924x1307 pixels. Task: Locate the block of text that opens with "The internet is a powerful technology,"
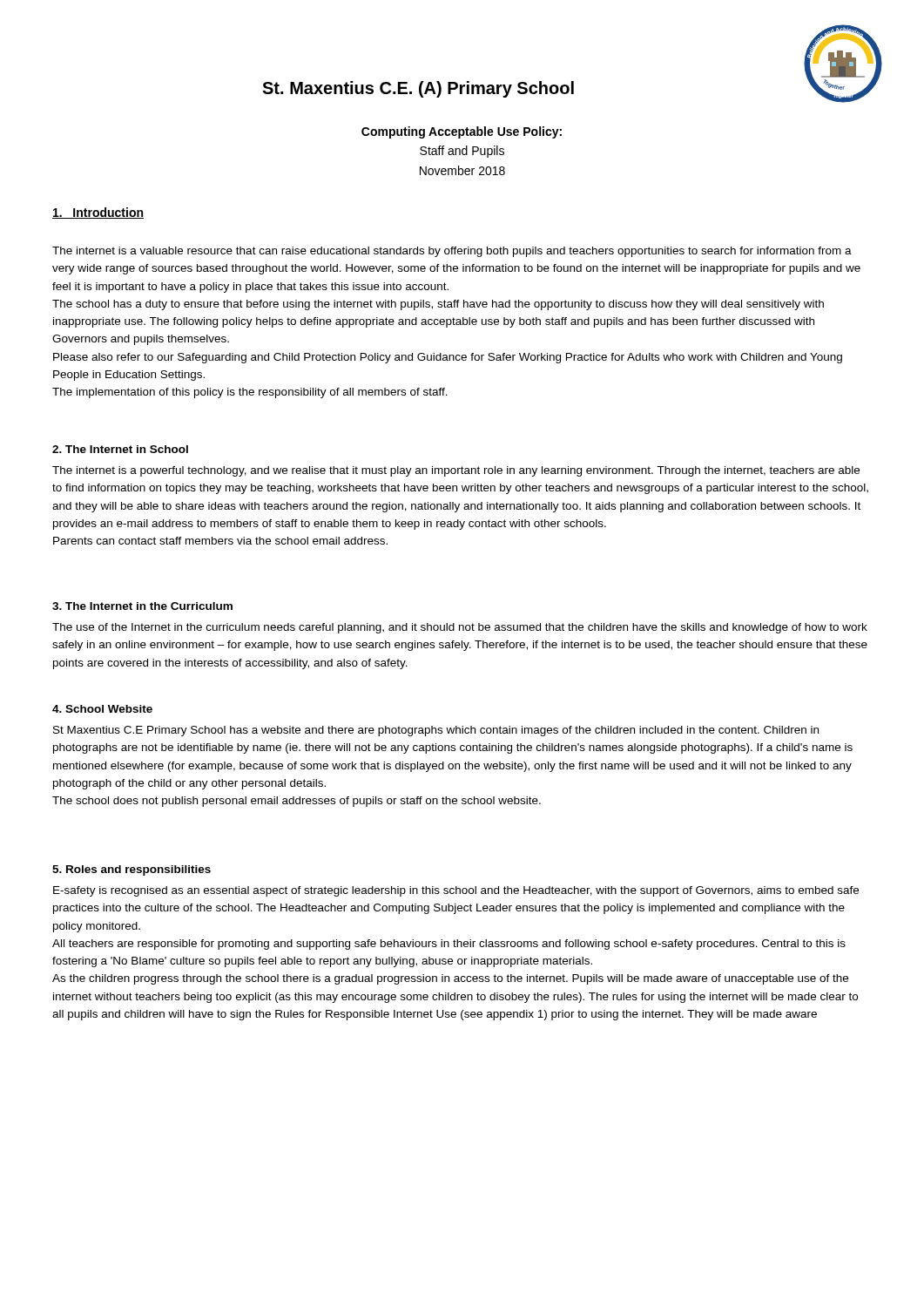click(461, 505)
